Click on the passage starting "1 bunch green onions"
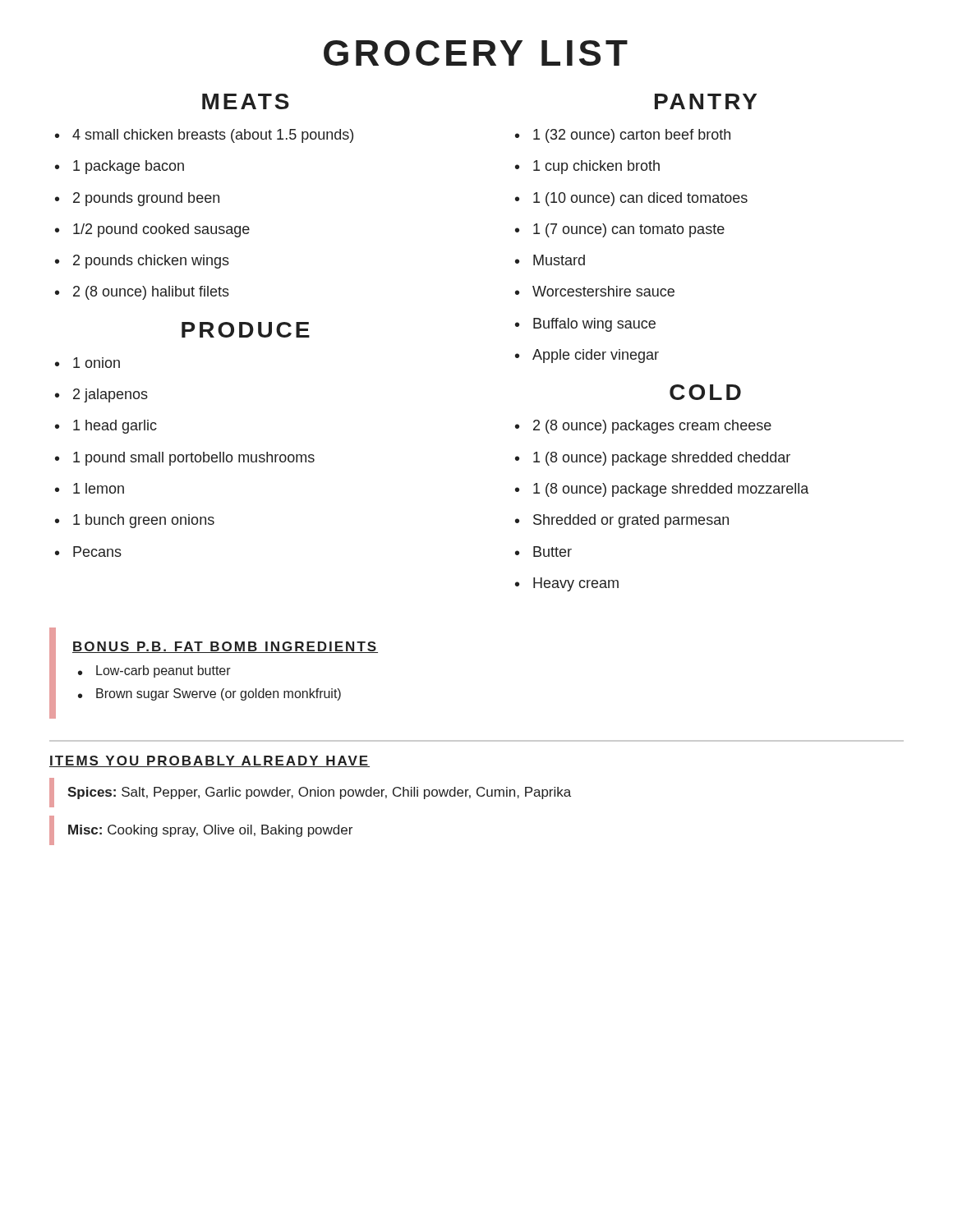This screenshot has width=953, height=1232. [143, 520]
